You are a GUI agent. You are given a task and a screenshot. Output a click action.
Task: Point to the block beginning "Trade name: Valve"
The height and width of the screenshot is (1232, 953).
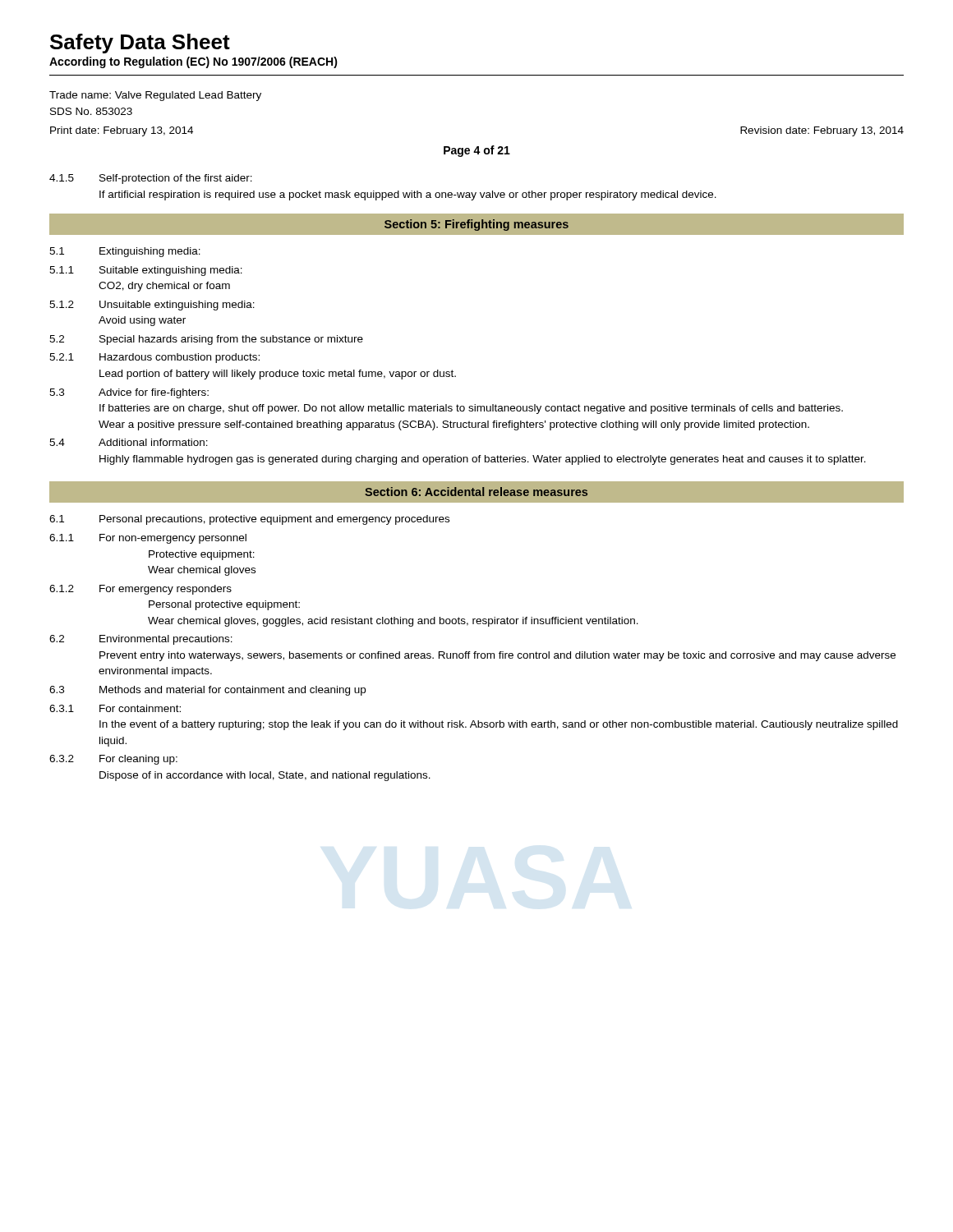pyautogui.click(x=155, y=96)
